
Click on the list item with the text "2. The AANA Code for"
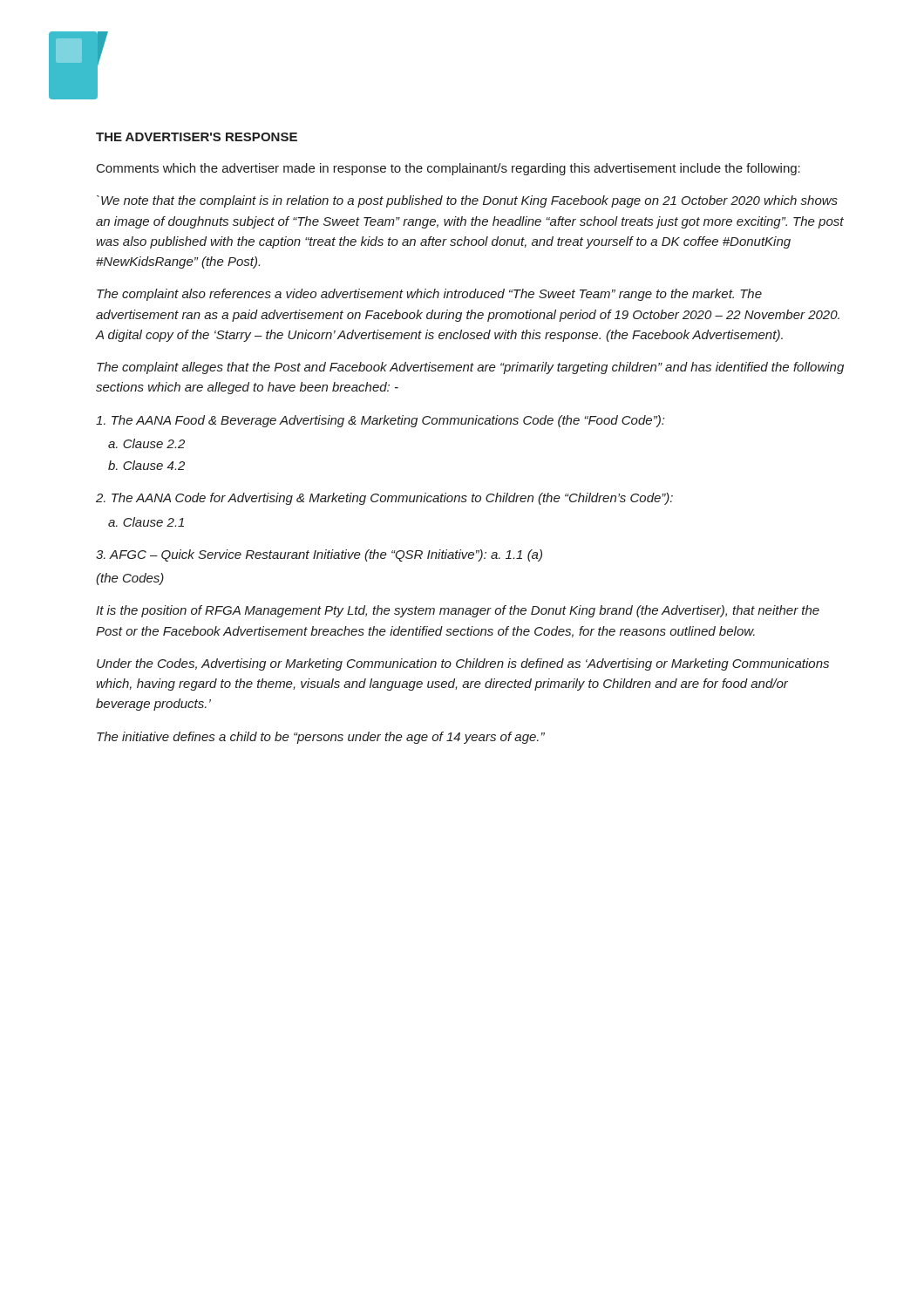tap(385, 498)
